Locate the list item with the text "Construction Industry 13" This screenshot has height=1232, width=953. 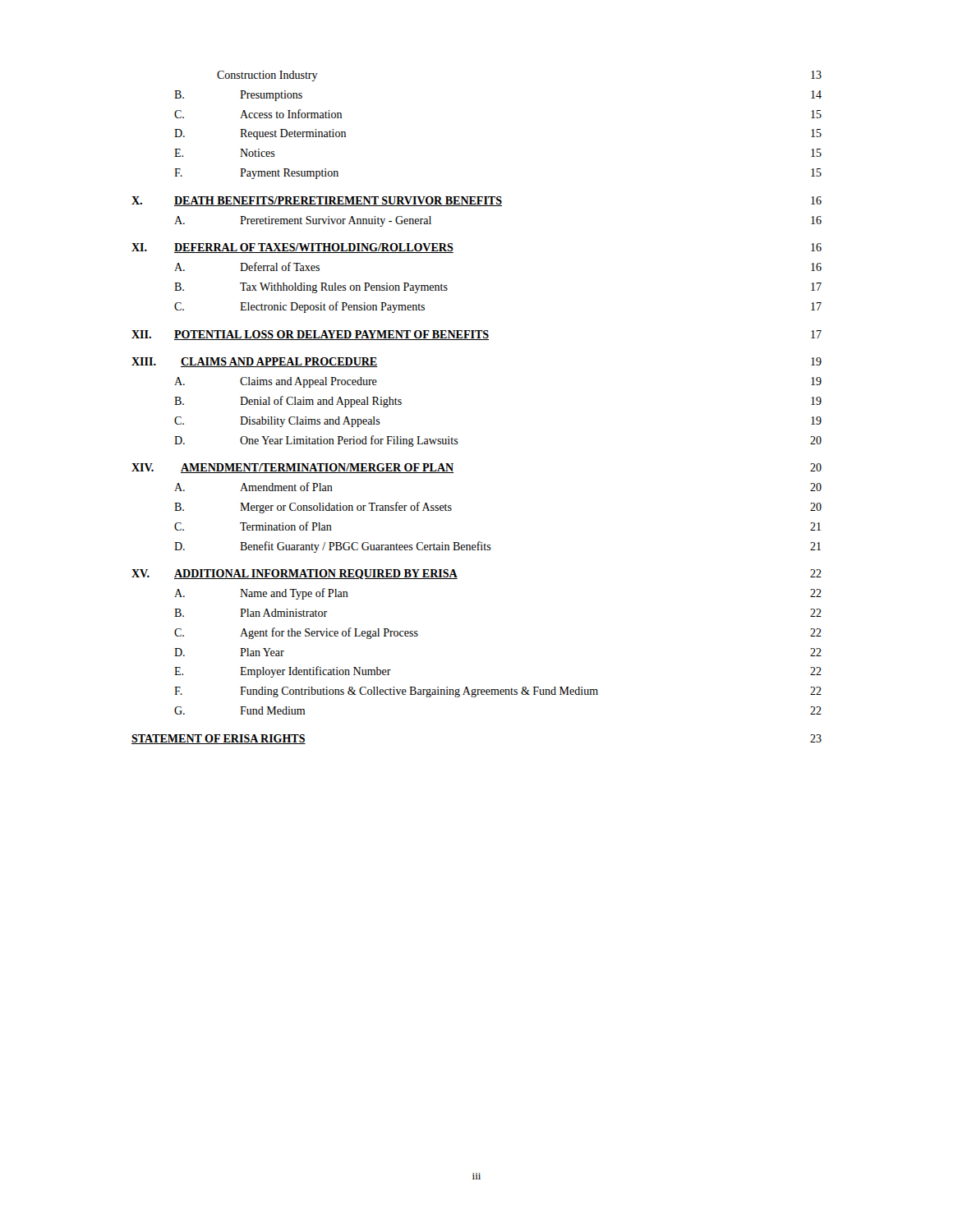point(281,76)
